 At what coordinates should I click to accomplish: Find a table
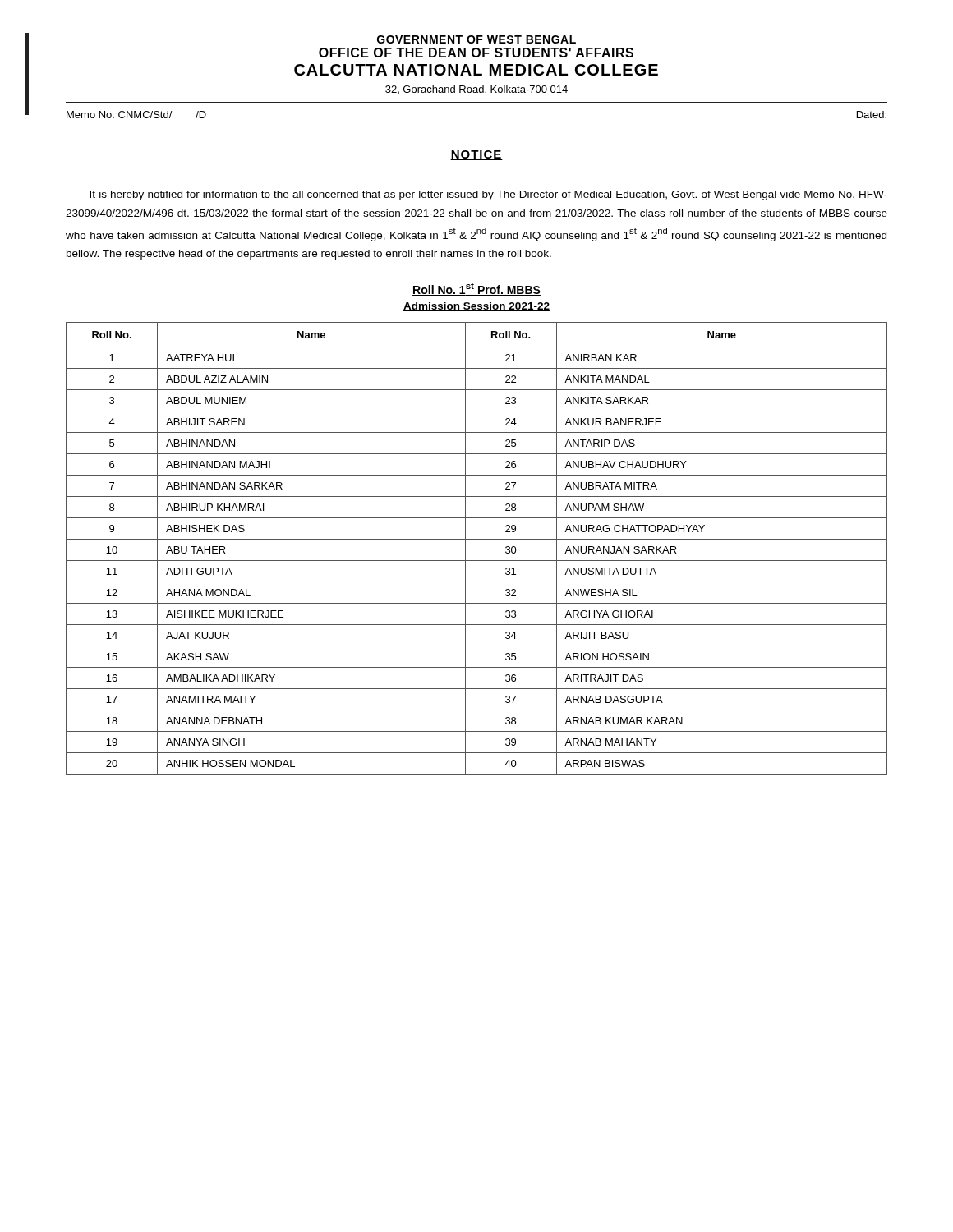point(476,548)
